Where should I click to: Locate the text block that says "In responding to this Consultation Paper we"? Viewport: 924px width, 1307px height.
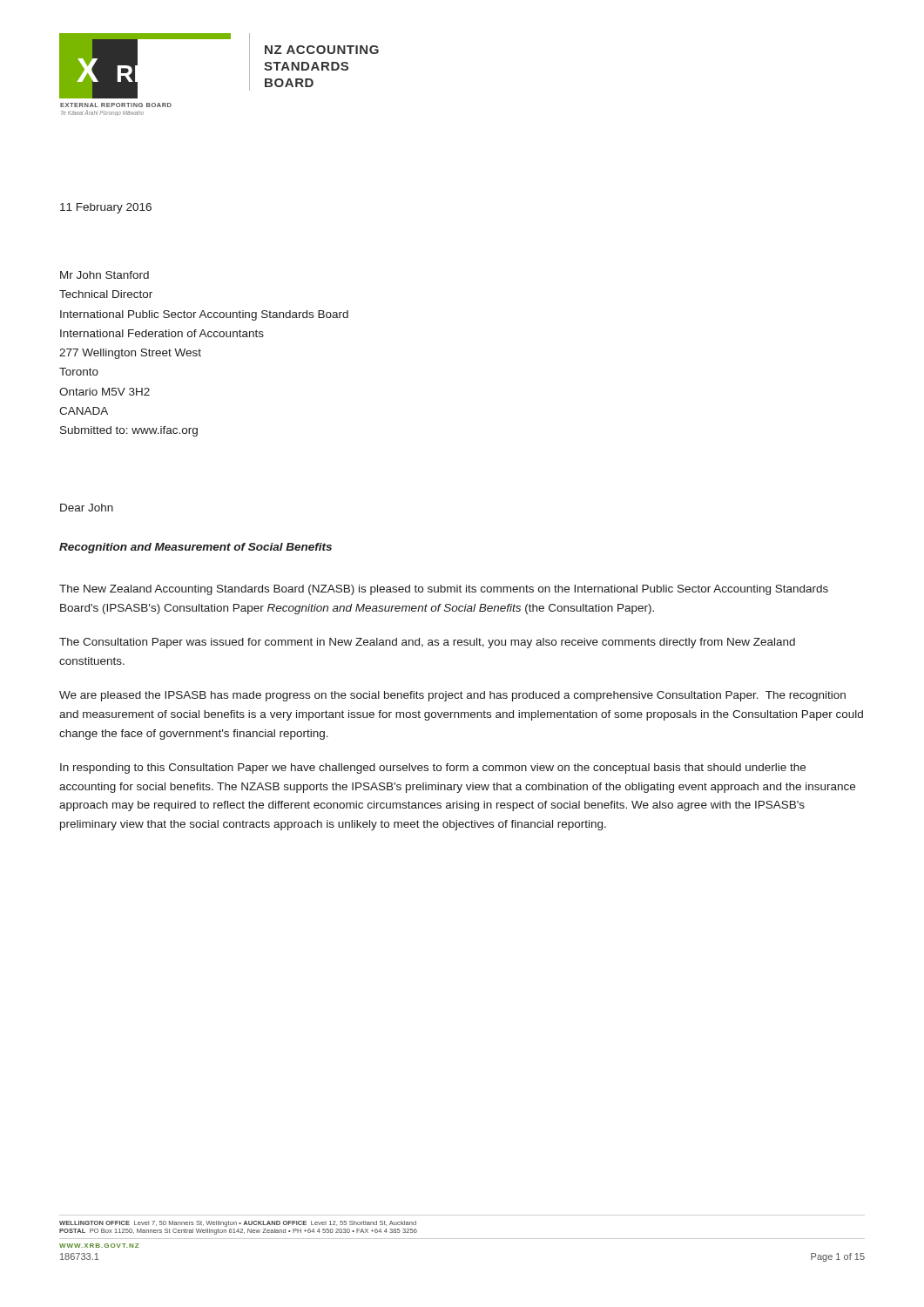(458, 796)
